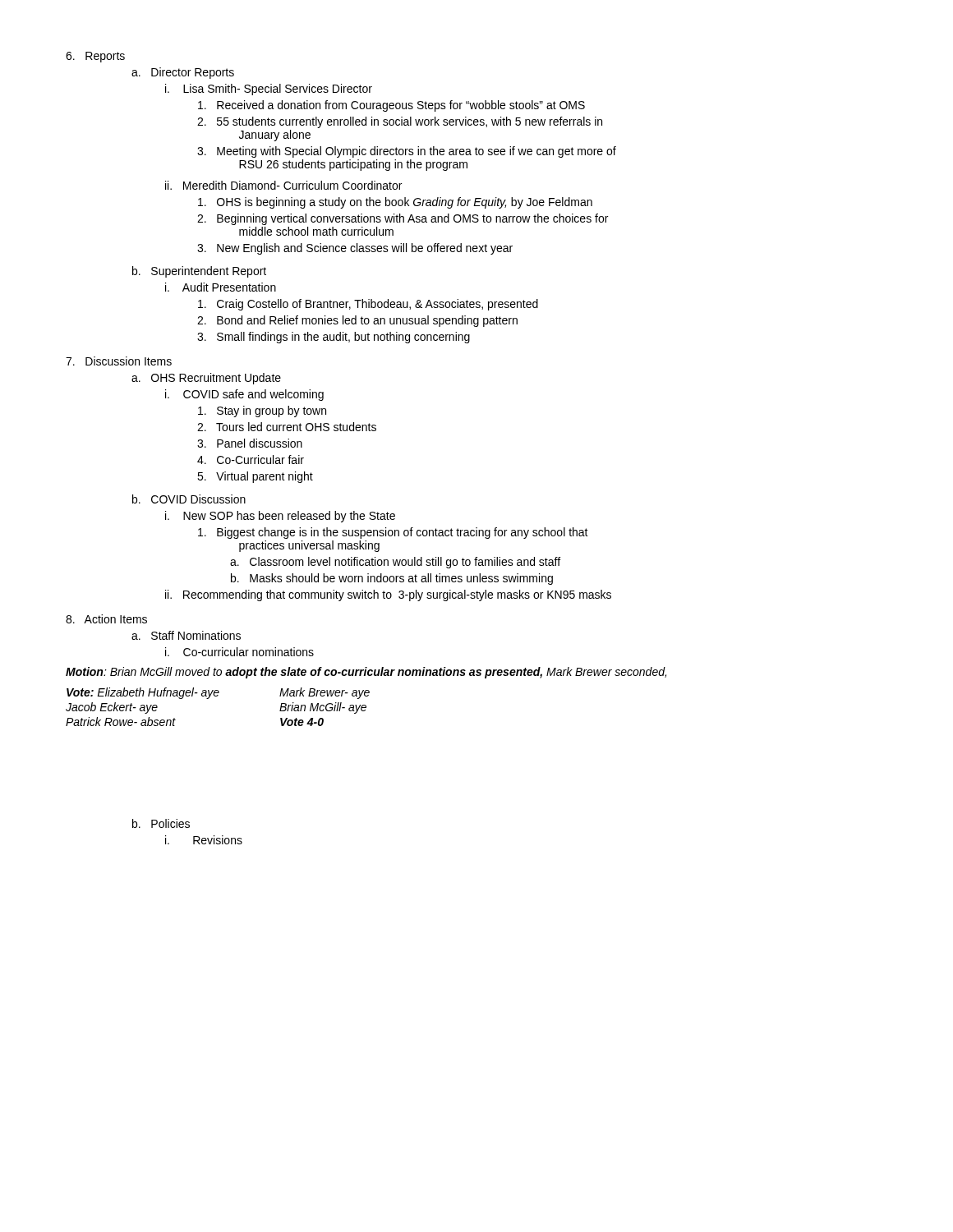Find the list item that reads "OHS is beginning"
The height and width of the screenshot is (1232, 953).
[395, 202]
